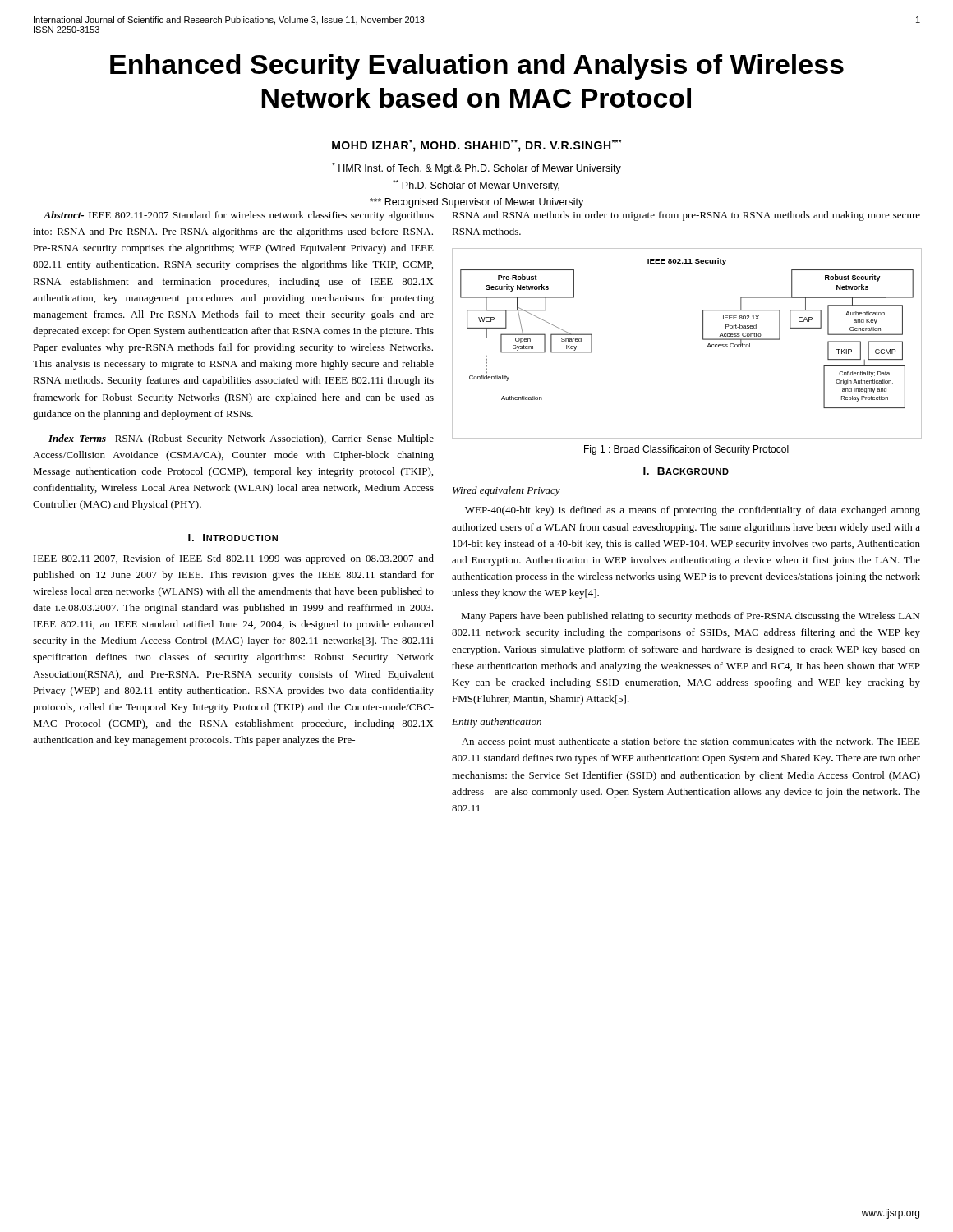This screenshot has width=953, height=1232.
Task: Point to the text block starting "WEP-40(40-bit key) is defined as"
Action: 686,551
